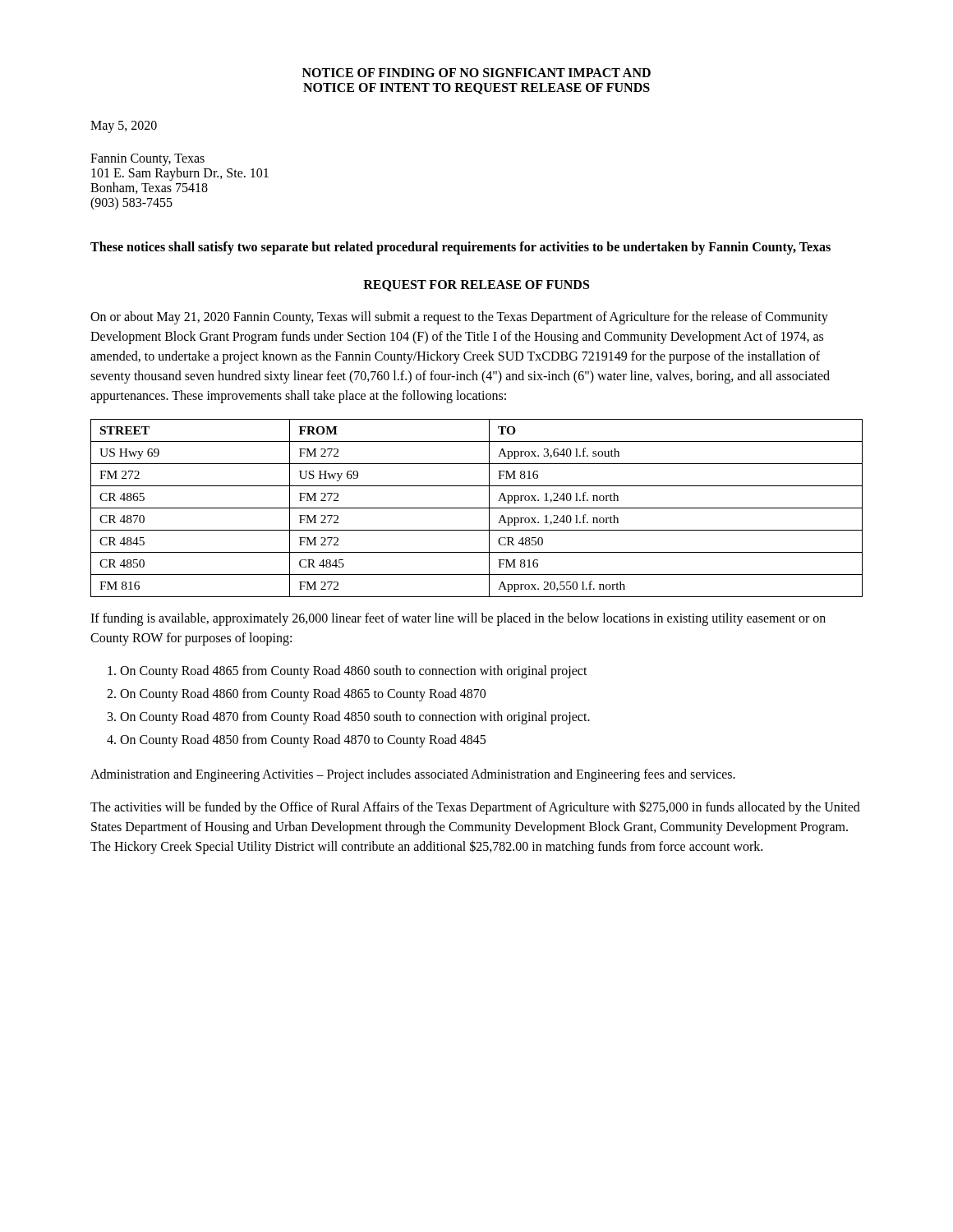This screenshot has height=1232, width=953.
Task: Select the passage starting "On County Road 4860 from County Road 4865"
Action: coord(303,694)
